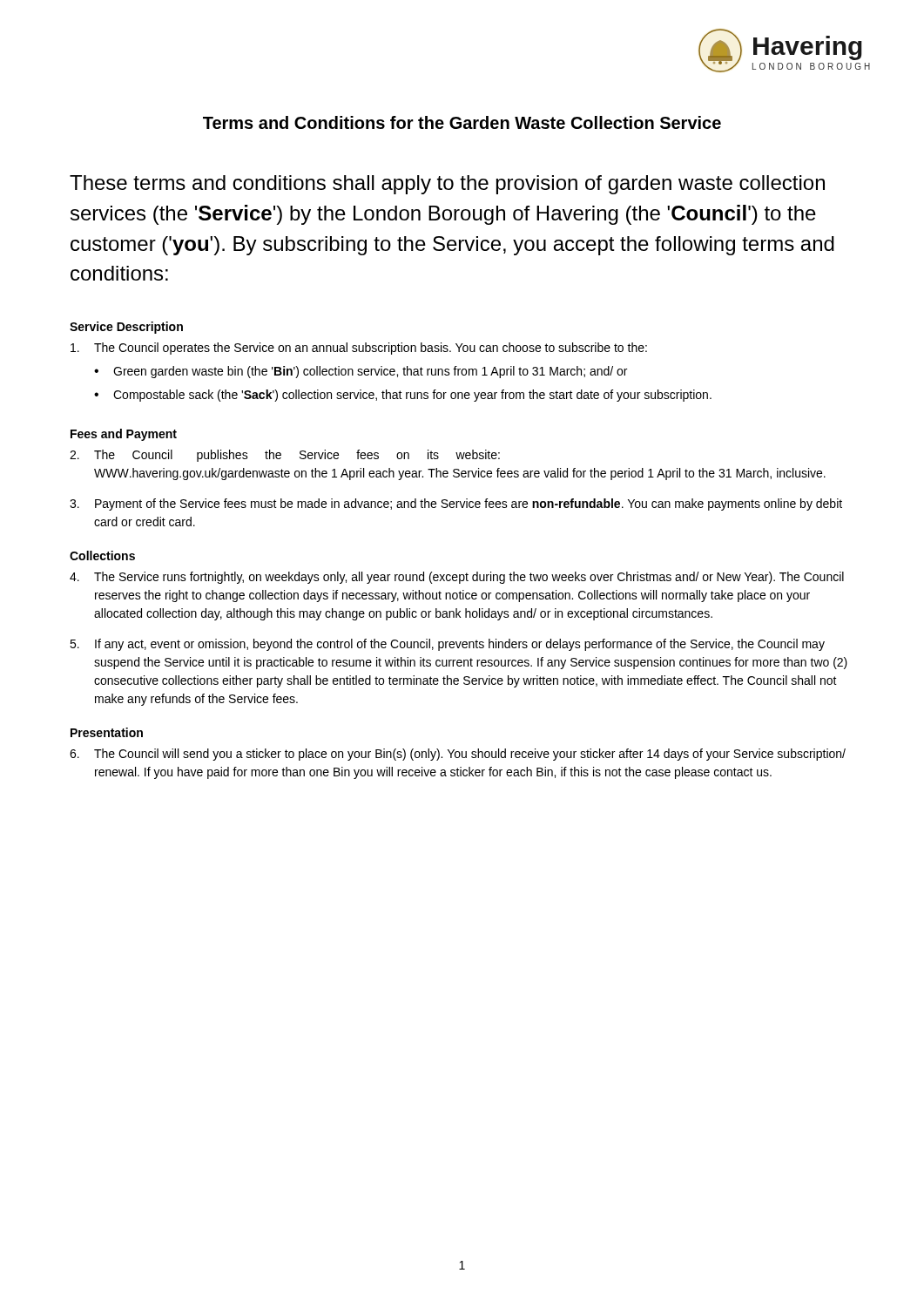
Task: Locate the text block starting "6. The Council will"
Action: [462, 763]
